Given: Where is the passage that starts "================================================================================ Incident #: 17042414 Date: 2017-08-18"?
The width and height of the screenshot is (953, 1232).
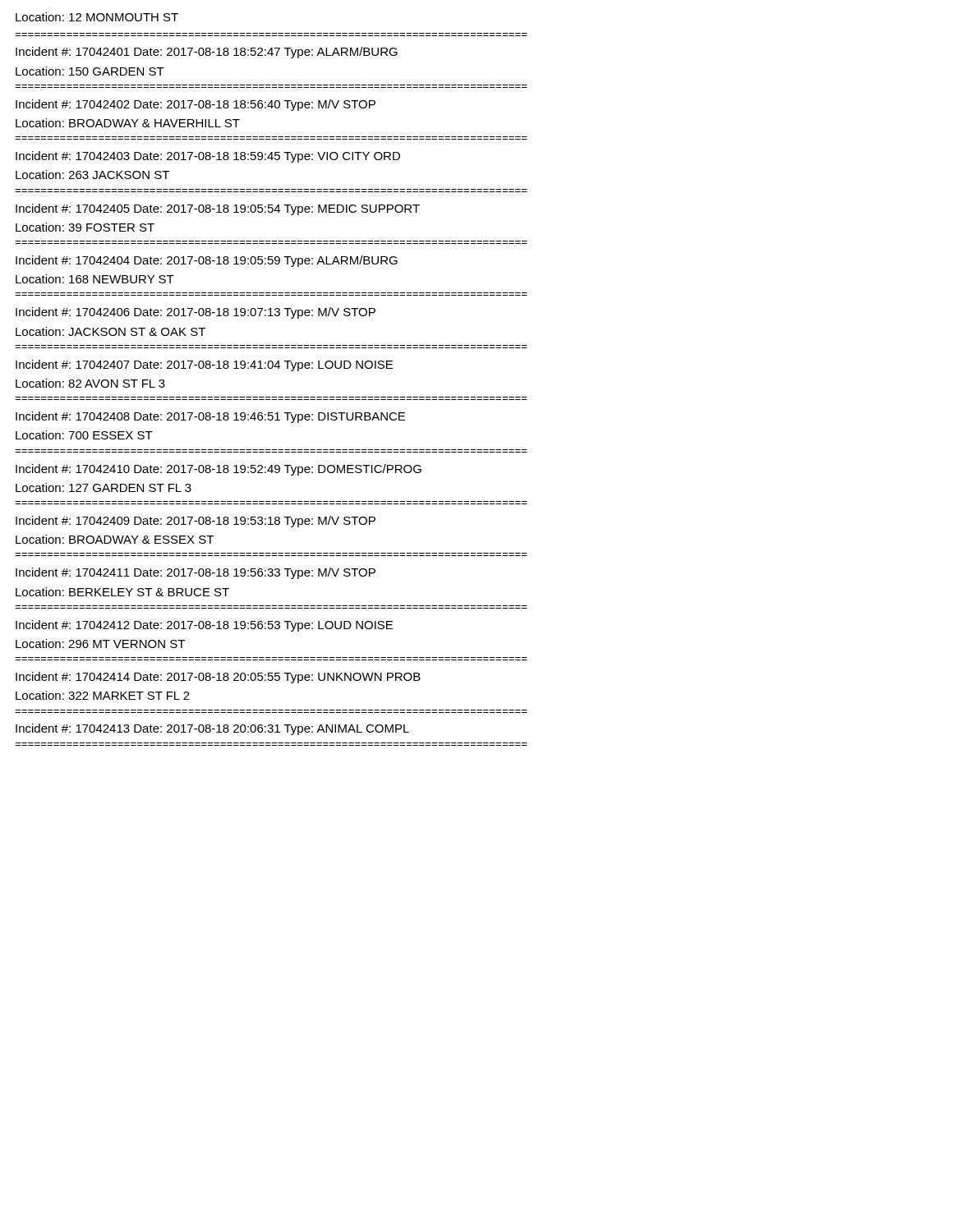Looking at the screenshot, I should pyautogui.click(x=218, y=678).
